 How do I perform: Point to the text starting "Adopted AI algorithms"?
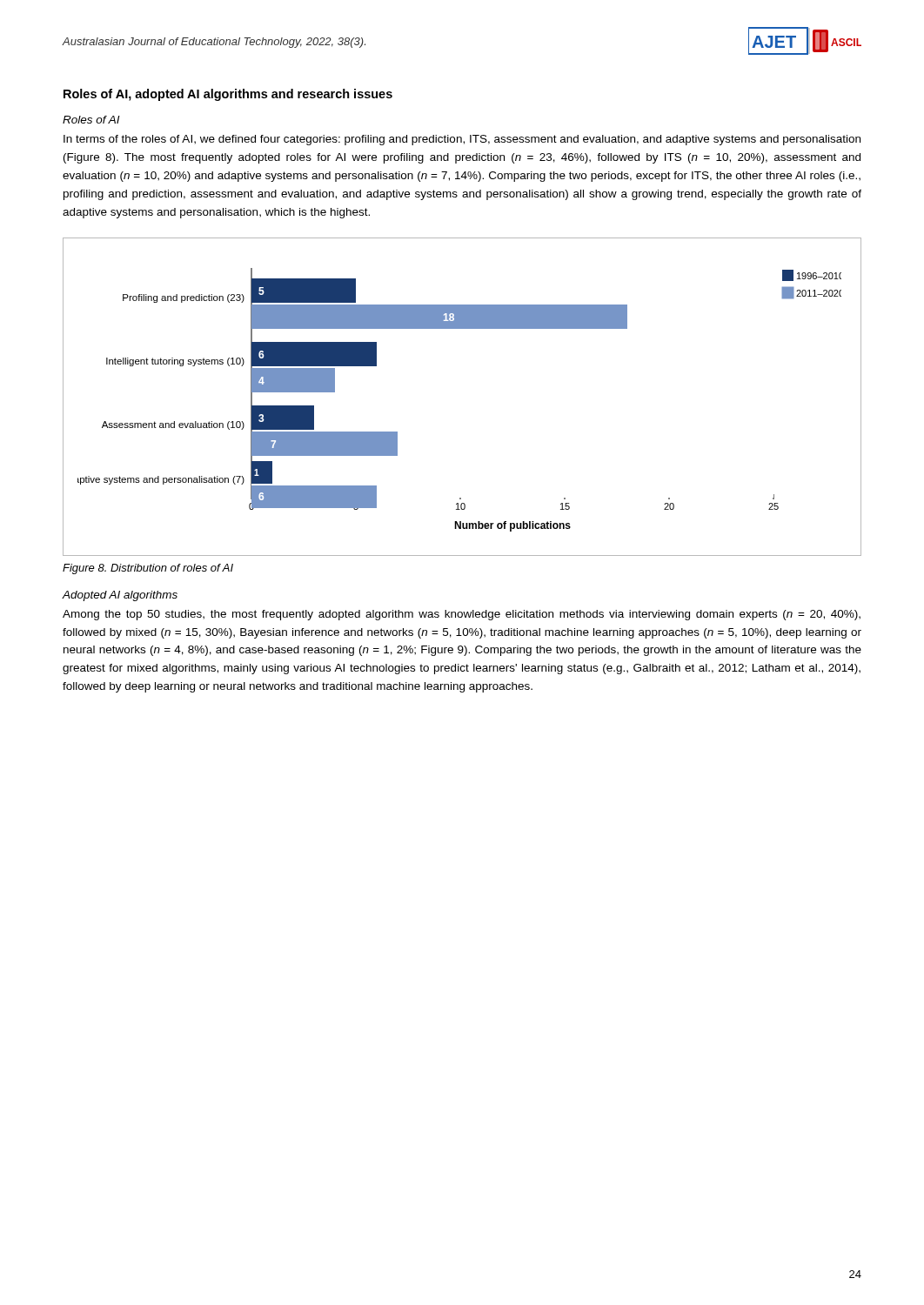(x=120, y=594)
